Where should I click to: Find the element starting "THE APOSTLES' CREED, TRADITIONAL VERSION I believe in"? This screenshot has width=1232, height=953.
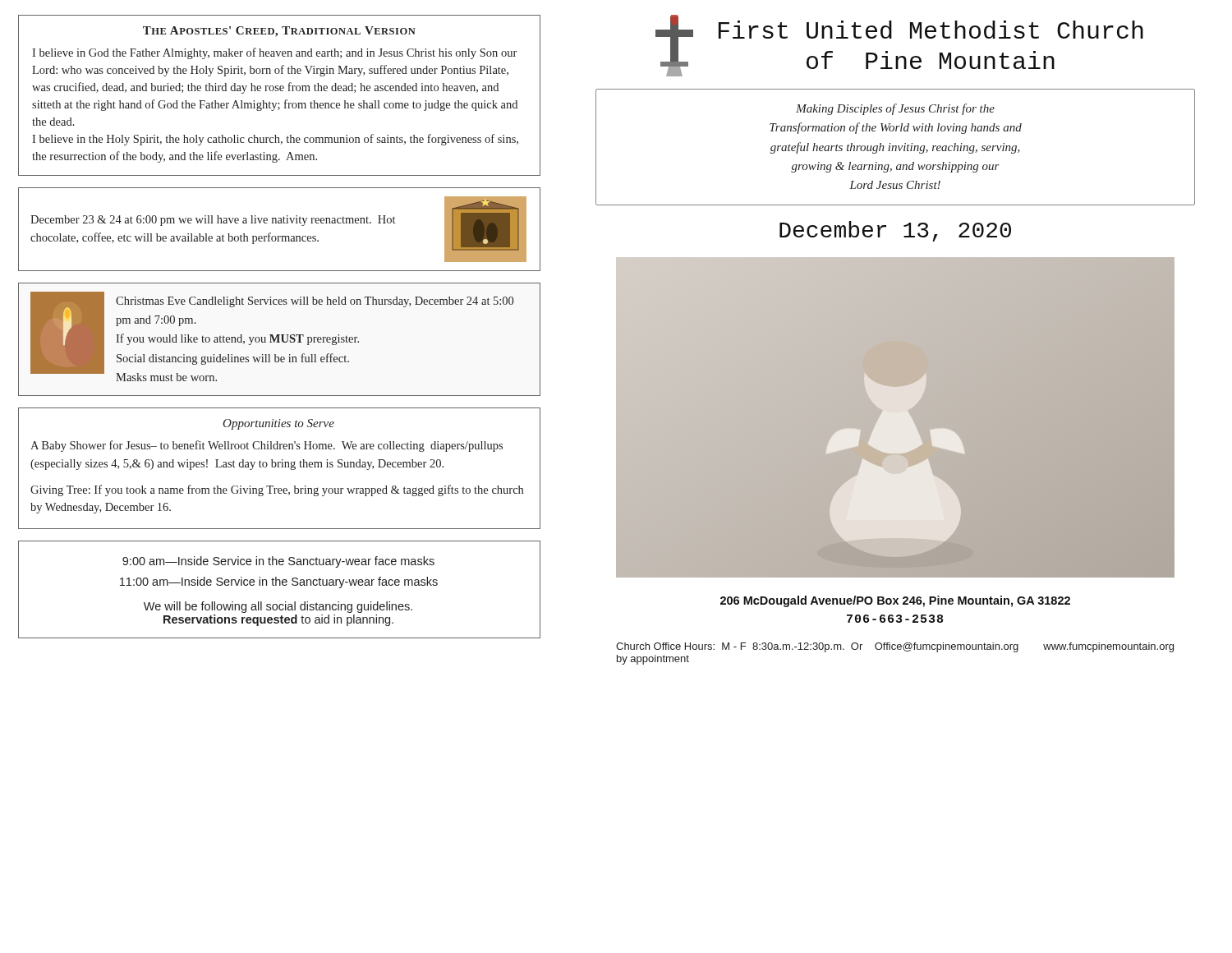point(279,95)
